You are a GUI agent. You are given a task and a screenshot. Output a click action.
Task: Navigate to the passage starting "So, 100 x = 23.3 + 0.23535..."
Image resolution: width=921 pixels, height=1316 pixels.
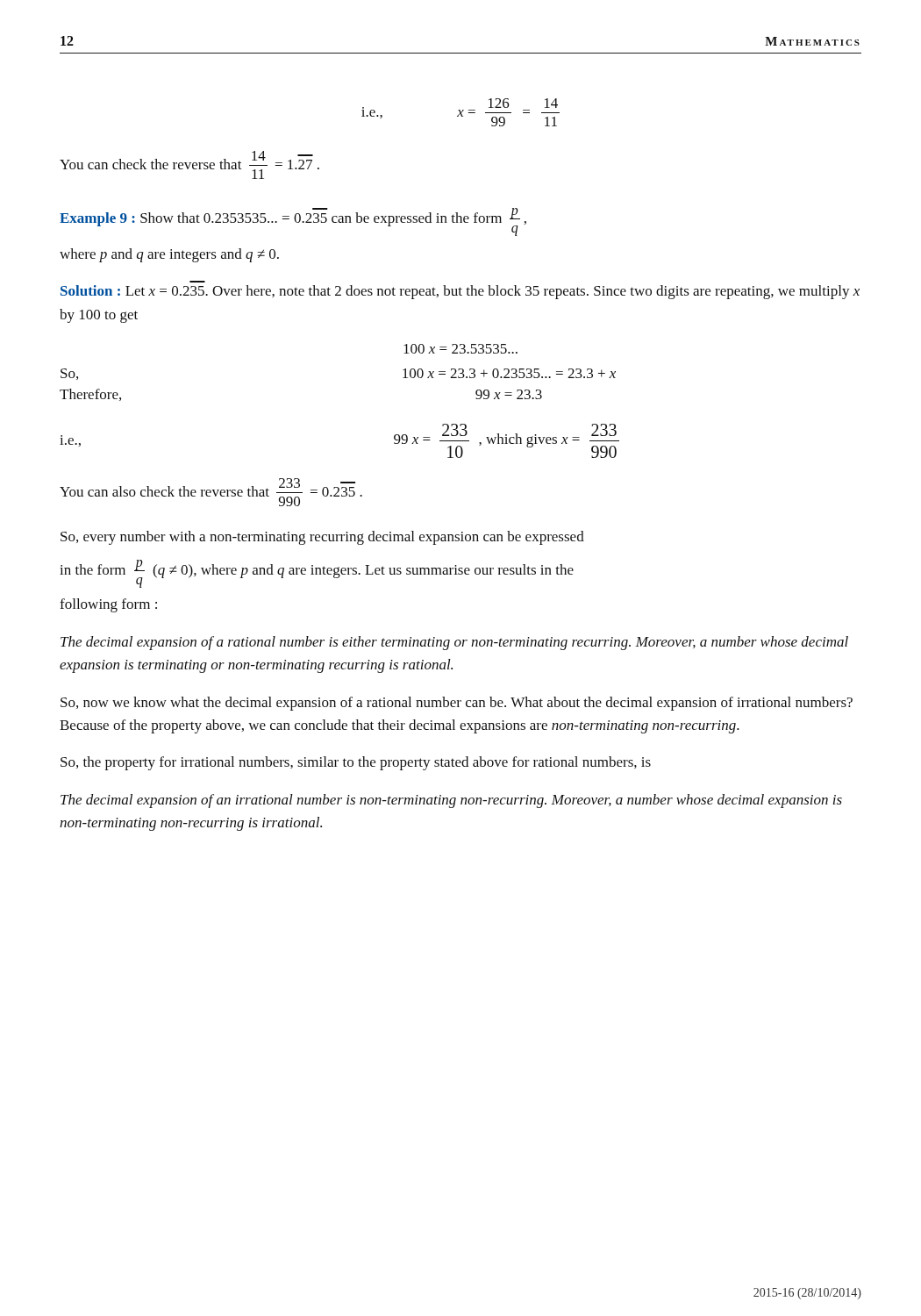click(x=460, y=374)
